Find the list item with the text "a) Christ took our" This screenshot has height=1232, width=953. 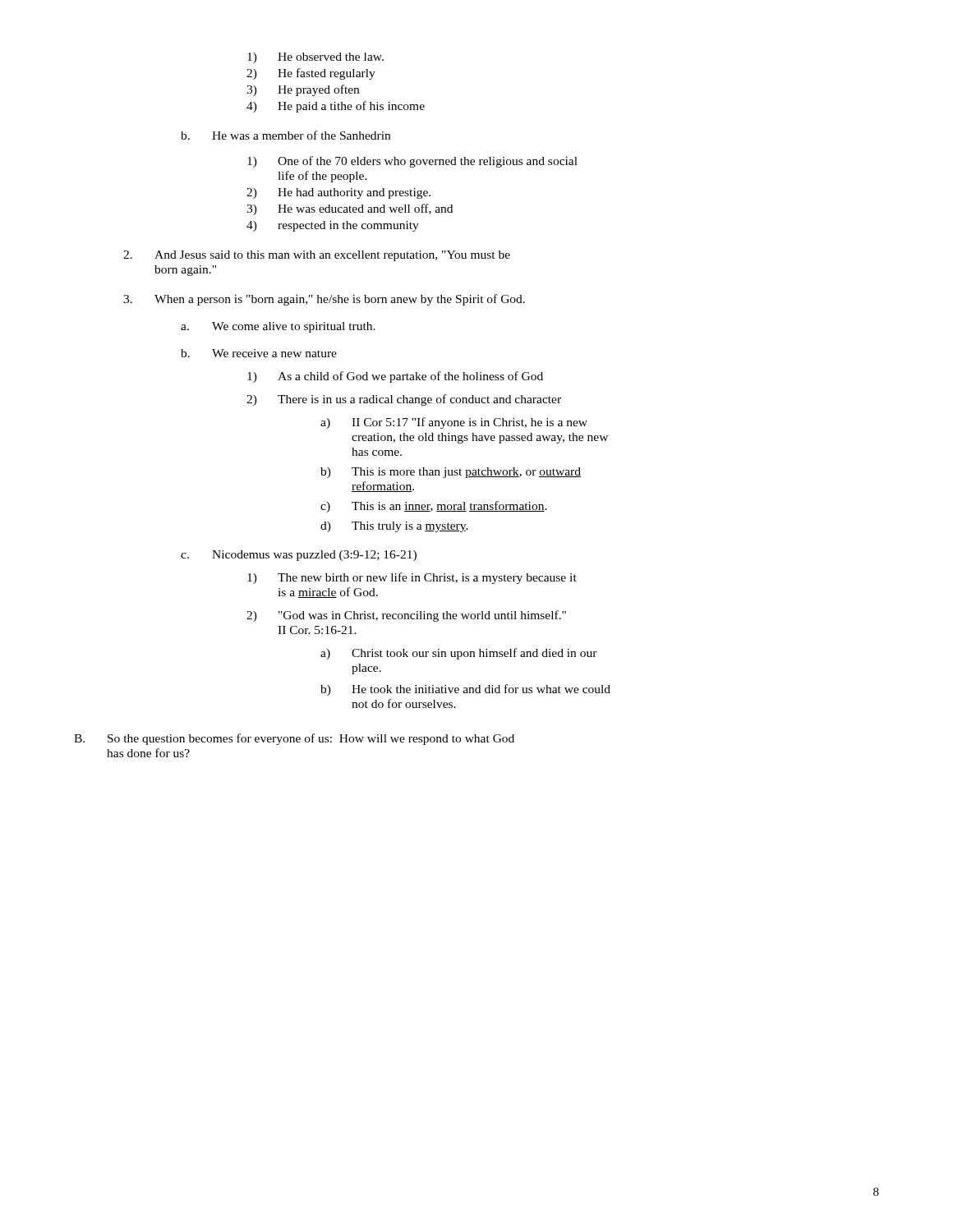[x=600, y=660]
